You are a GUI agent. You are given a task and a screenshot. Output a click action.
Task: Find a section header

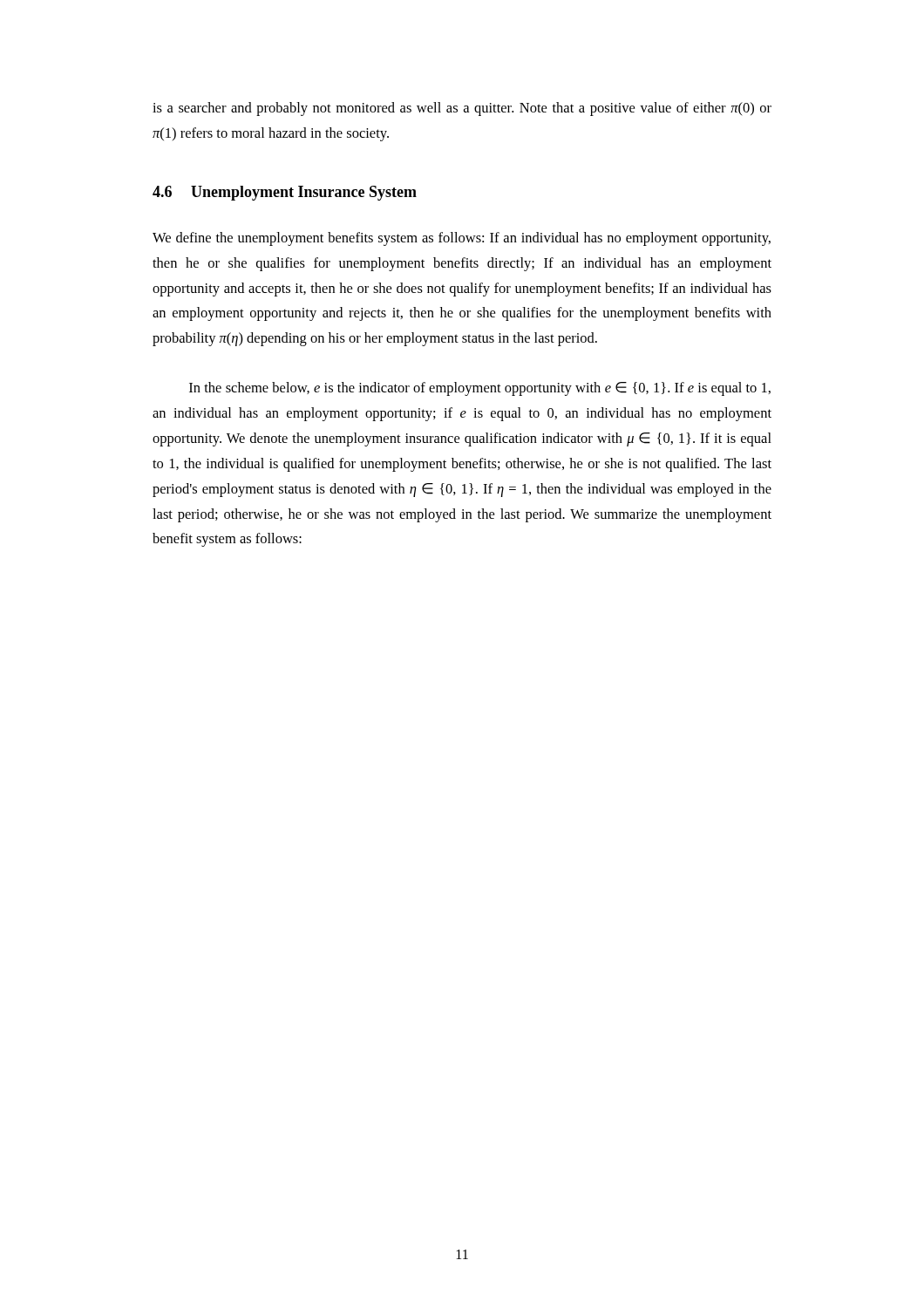point(285,192)
